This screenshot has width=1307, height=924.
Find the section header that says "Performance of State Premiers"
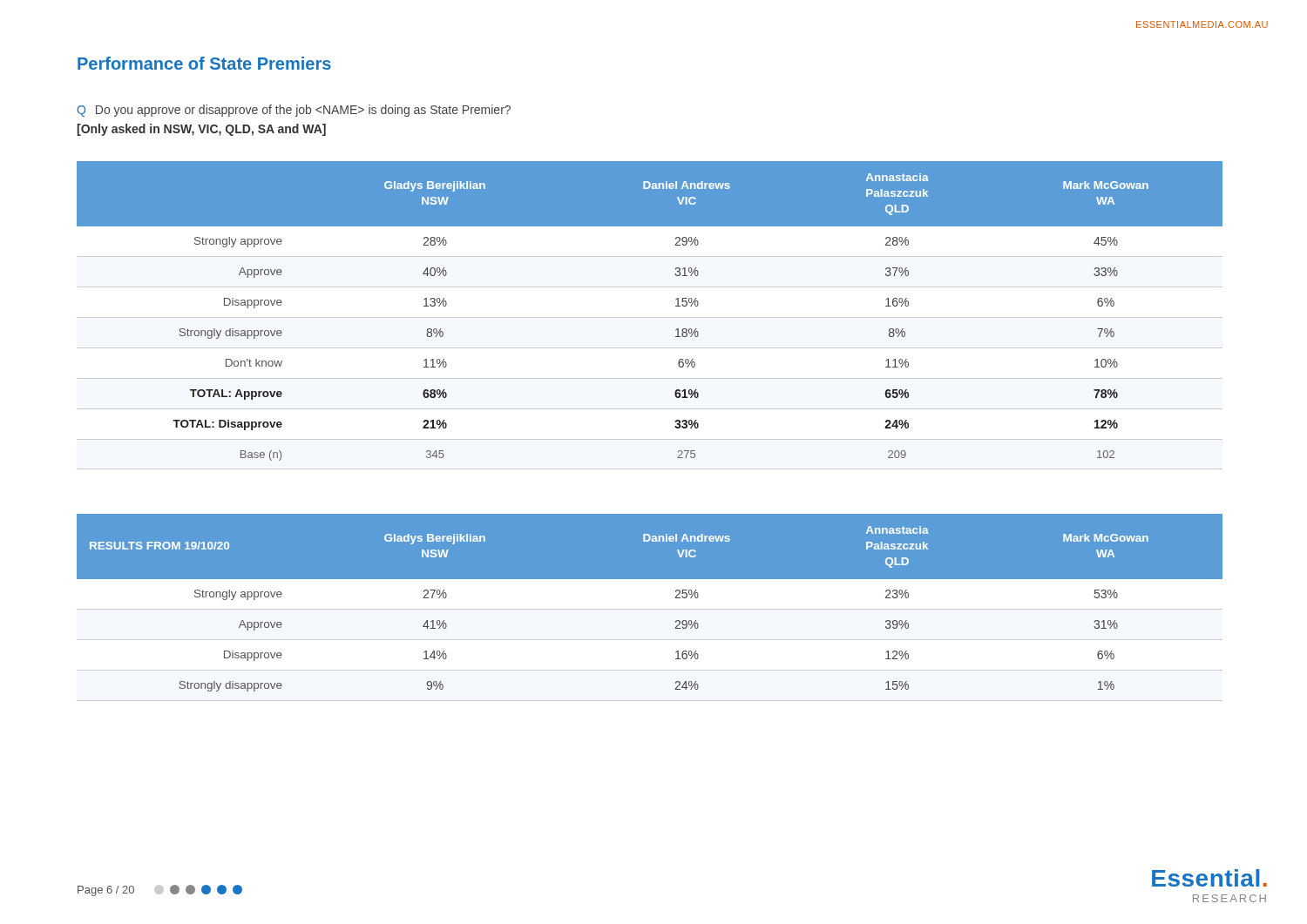point(204,64)
